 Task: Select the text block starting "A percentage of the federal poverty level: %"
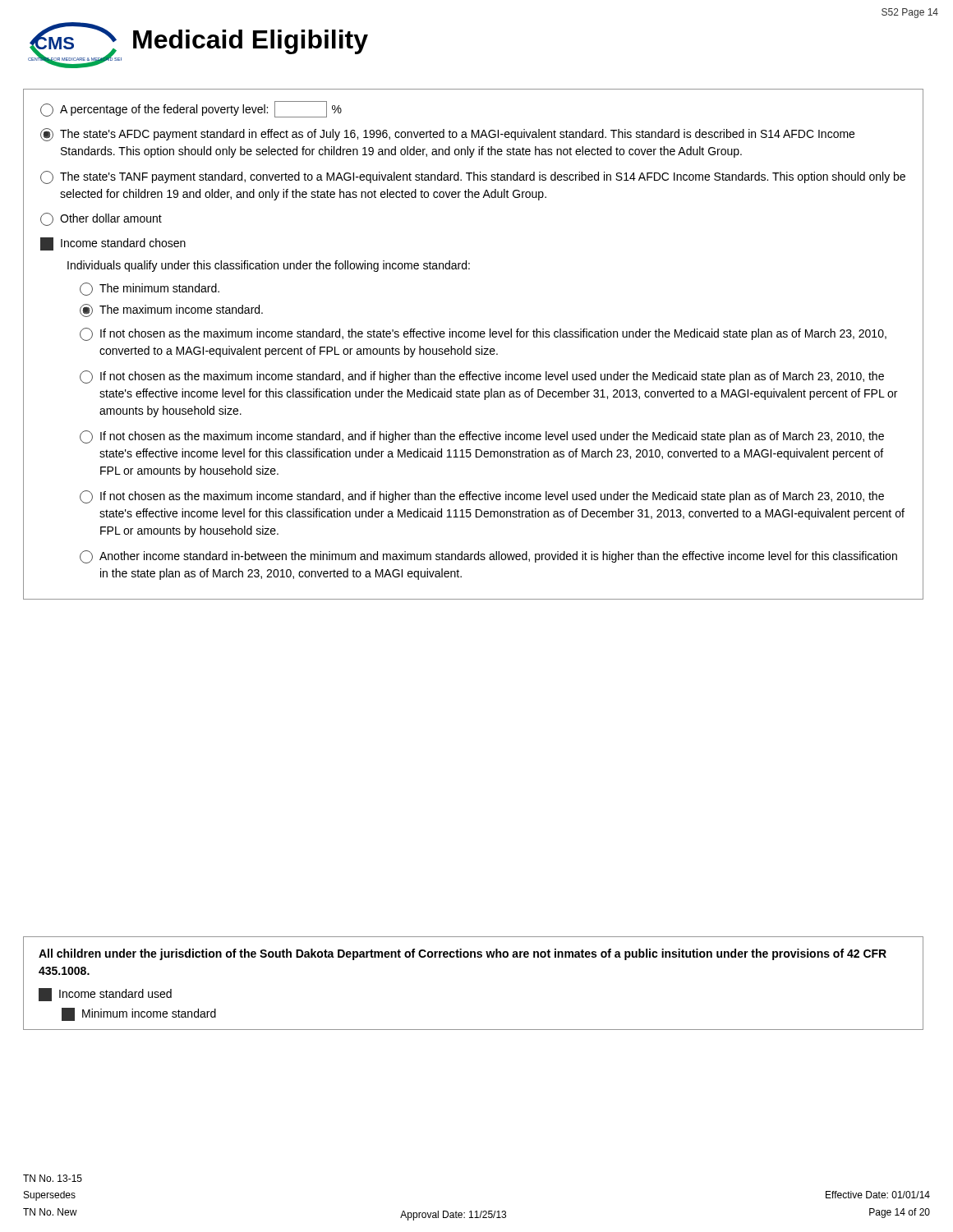pyautogui.click(x=191, y=109)
